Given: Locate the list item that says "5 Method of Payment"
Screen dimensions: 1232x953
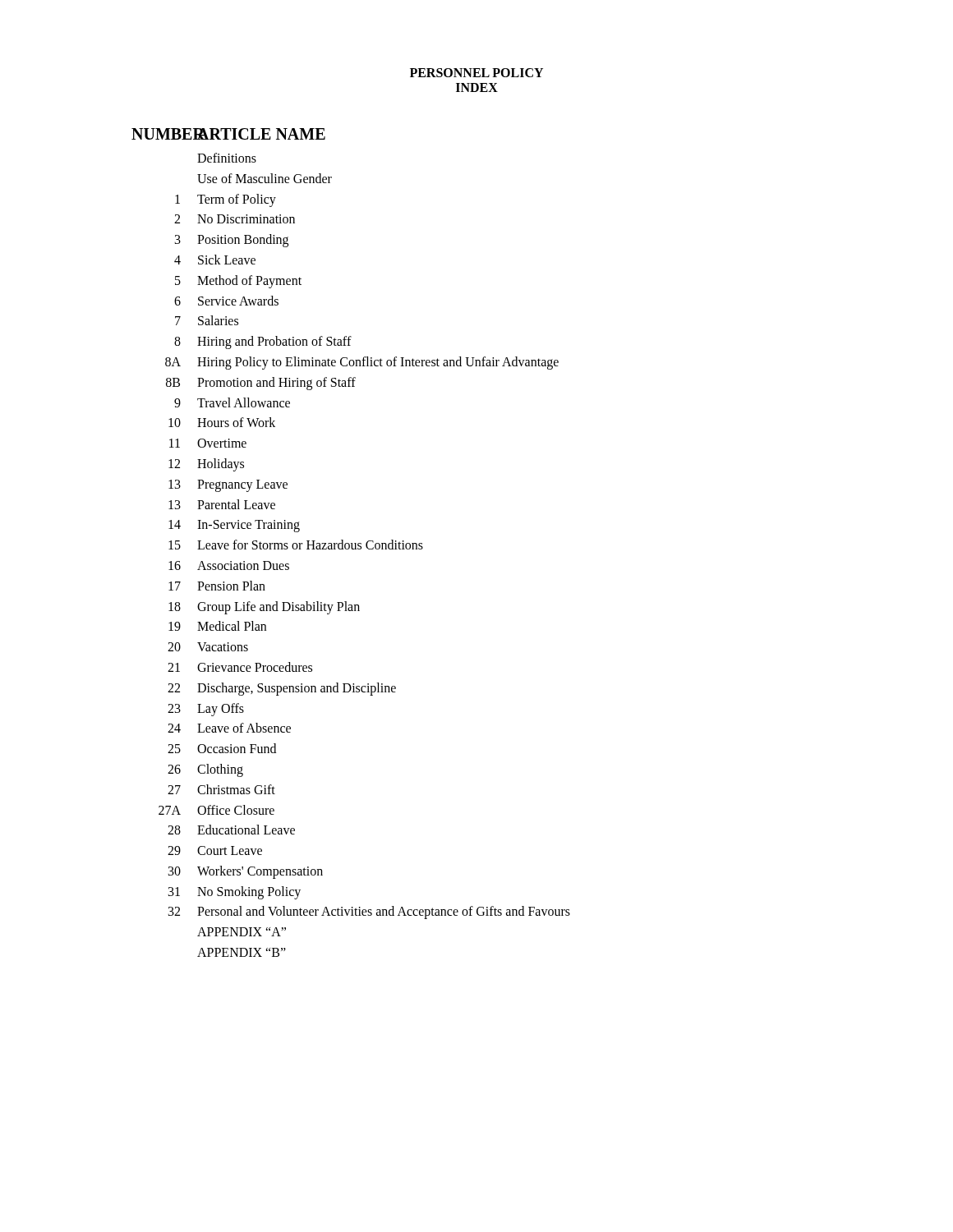Looking at the screenshot, I should pyautogui.click(x=238, y=282).
